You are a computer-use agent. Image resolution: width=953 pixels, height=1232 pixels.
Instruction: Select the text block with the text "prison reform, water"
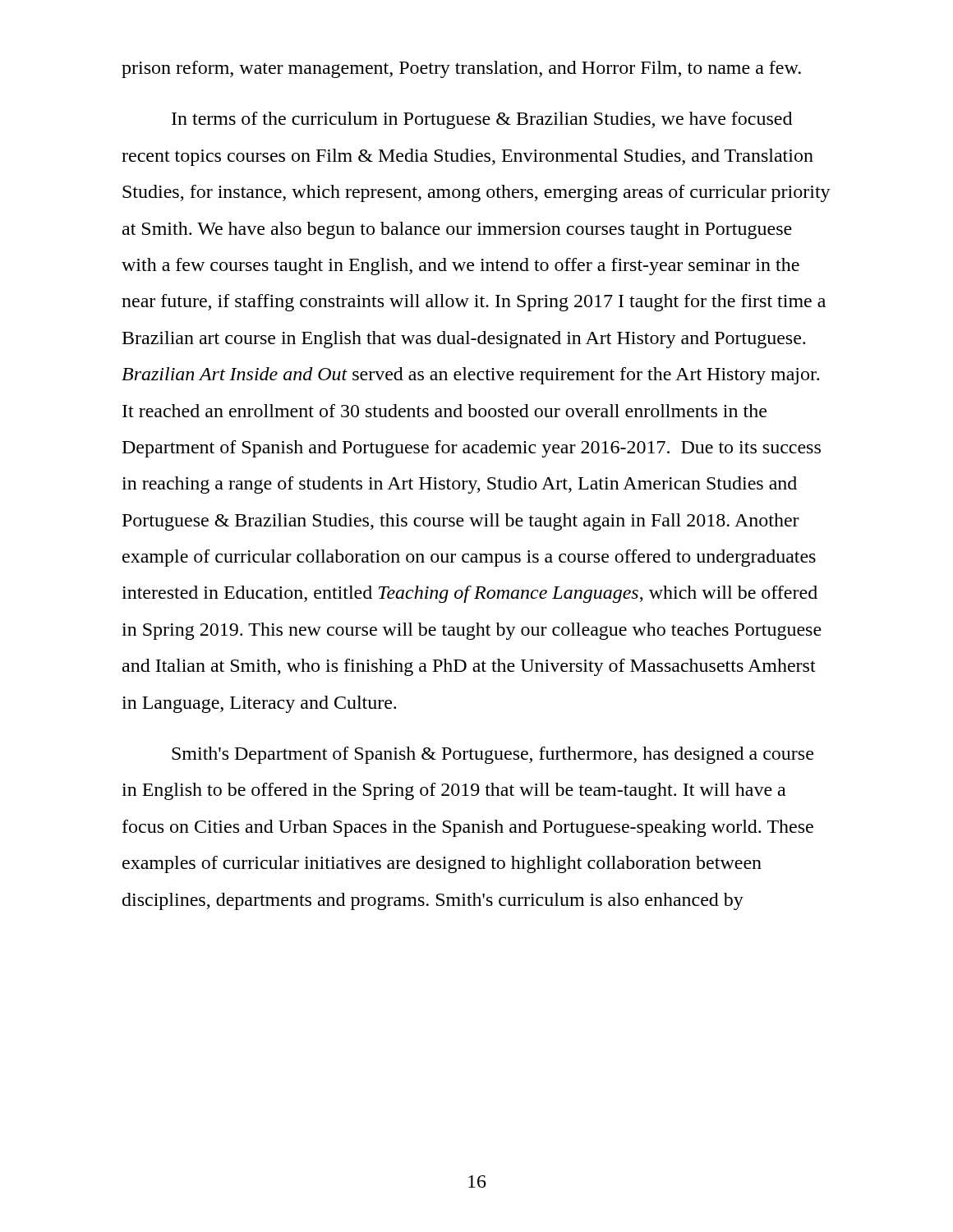tap(462, 67)
